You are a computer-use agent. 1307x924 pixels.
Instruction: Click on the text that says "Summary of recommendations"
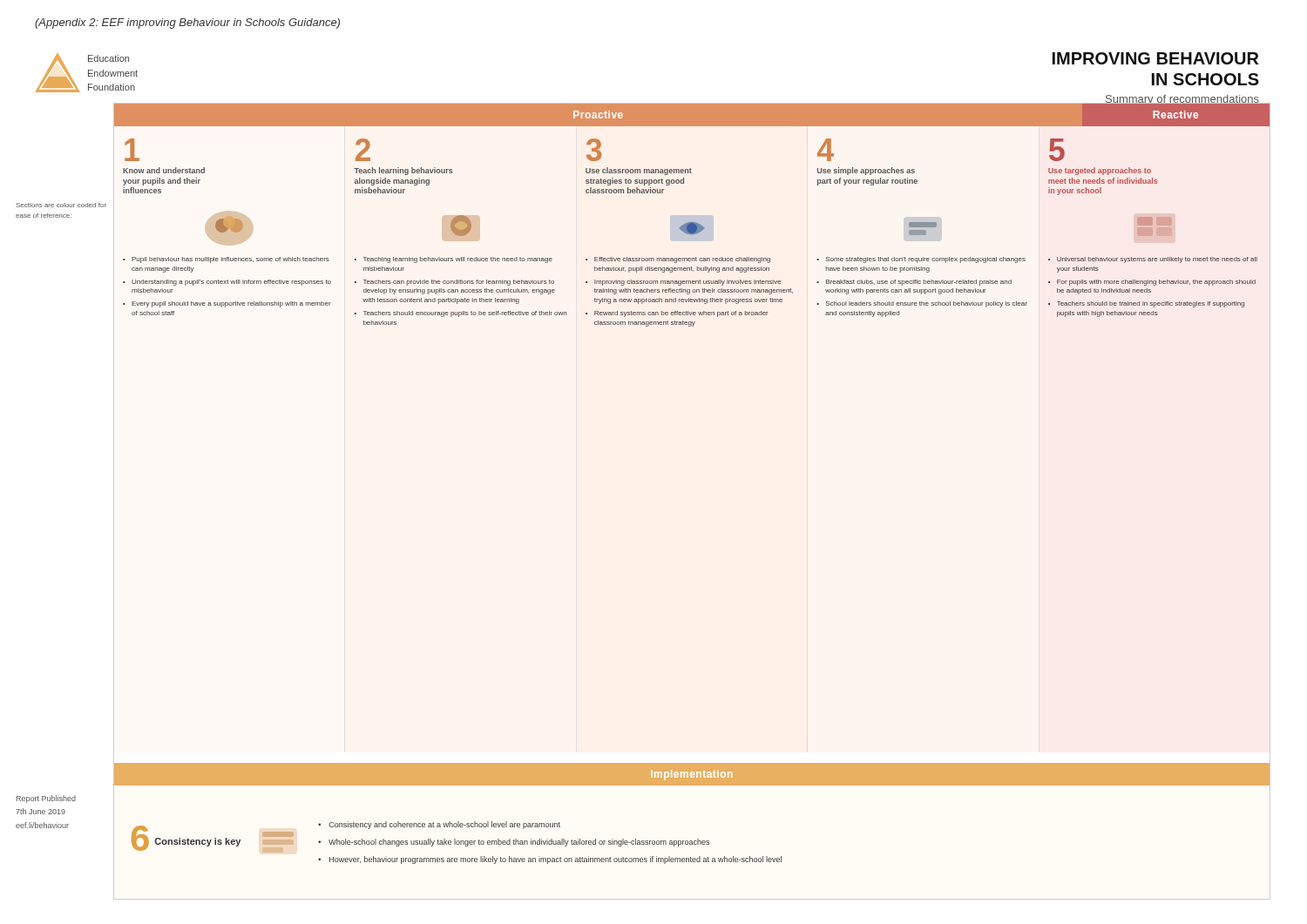tap(1182, 99)
